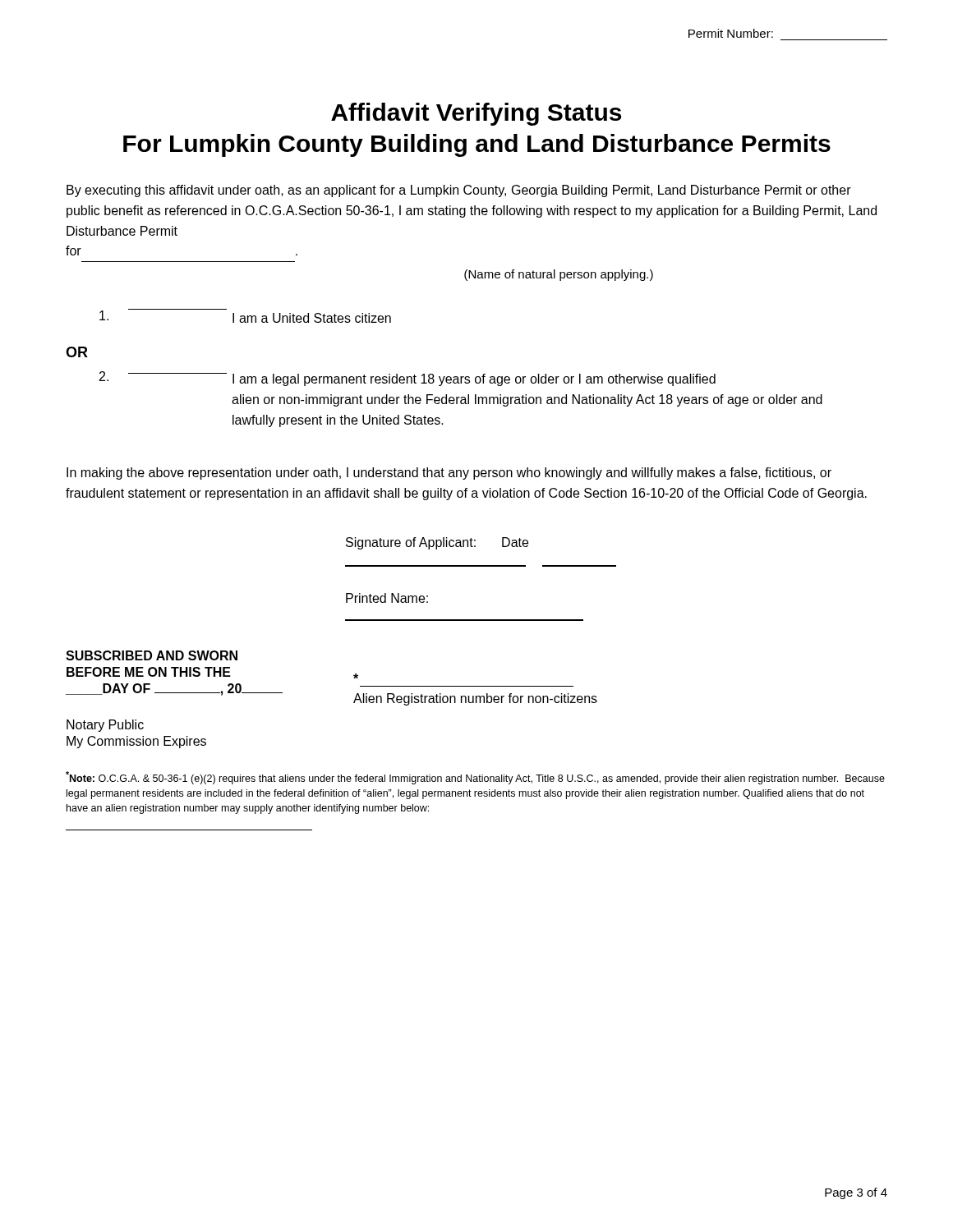Click on the text block starting "In making the above"
Screen dimensions: 1232x953
coord(467,483)
